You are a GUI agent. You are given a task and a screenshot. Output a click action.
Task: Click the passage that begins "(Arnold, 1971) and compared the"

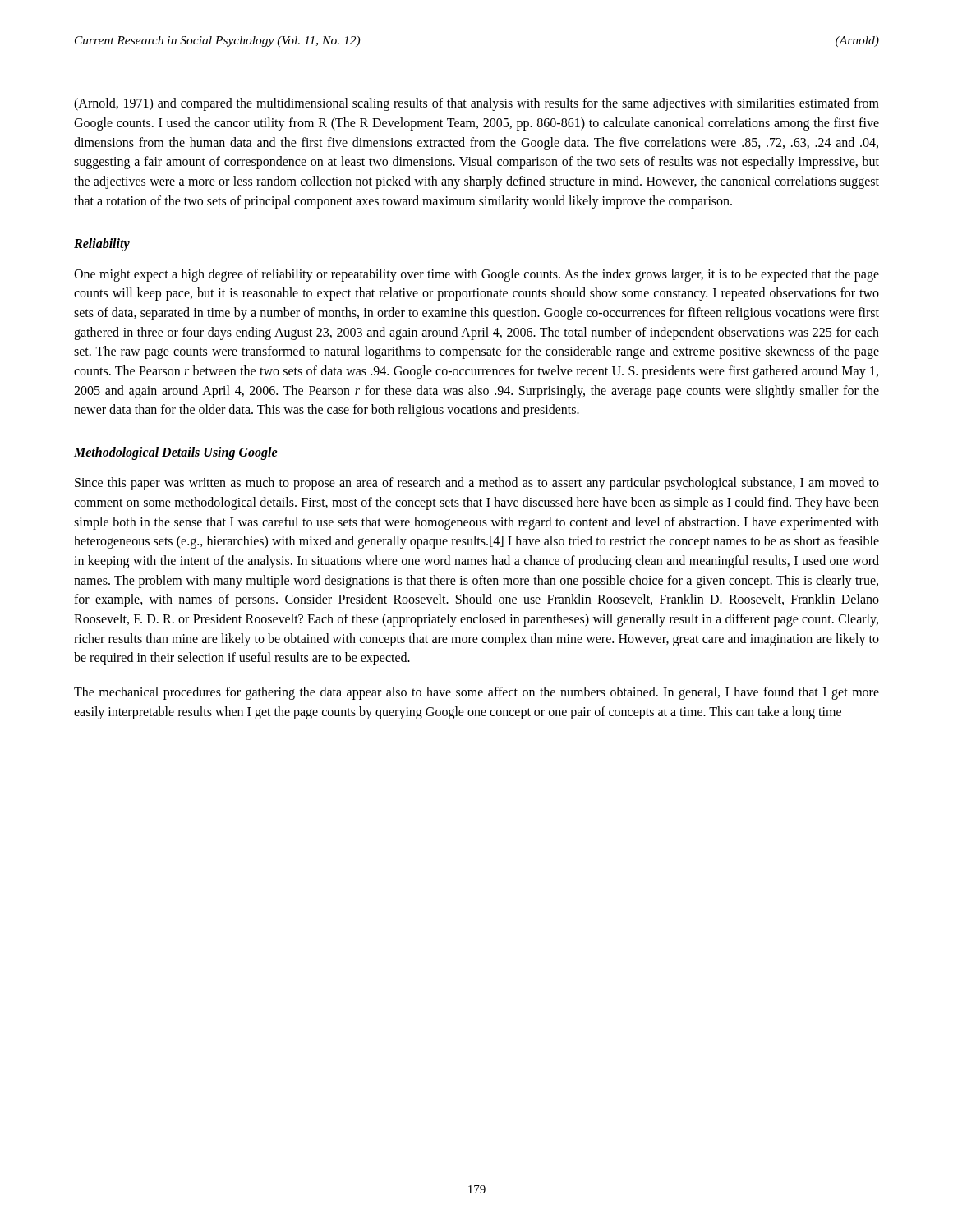point(476,152)
